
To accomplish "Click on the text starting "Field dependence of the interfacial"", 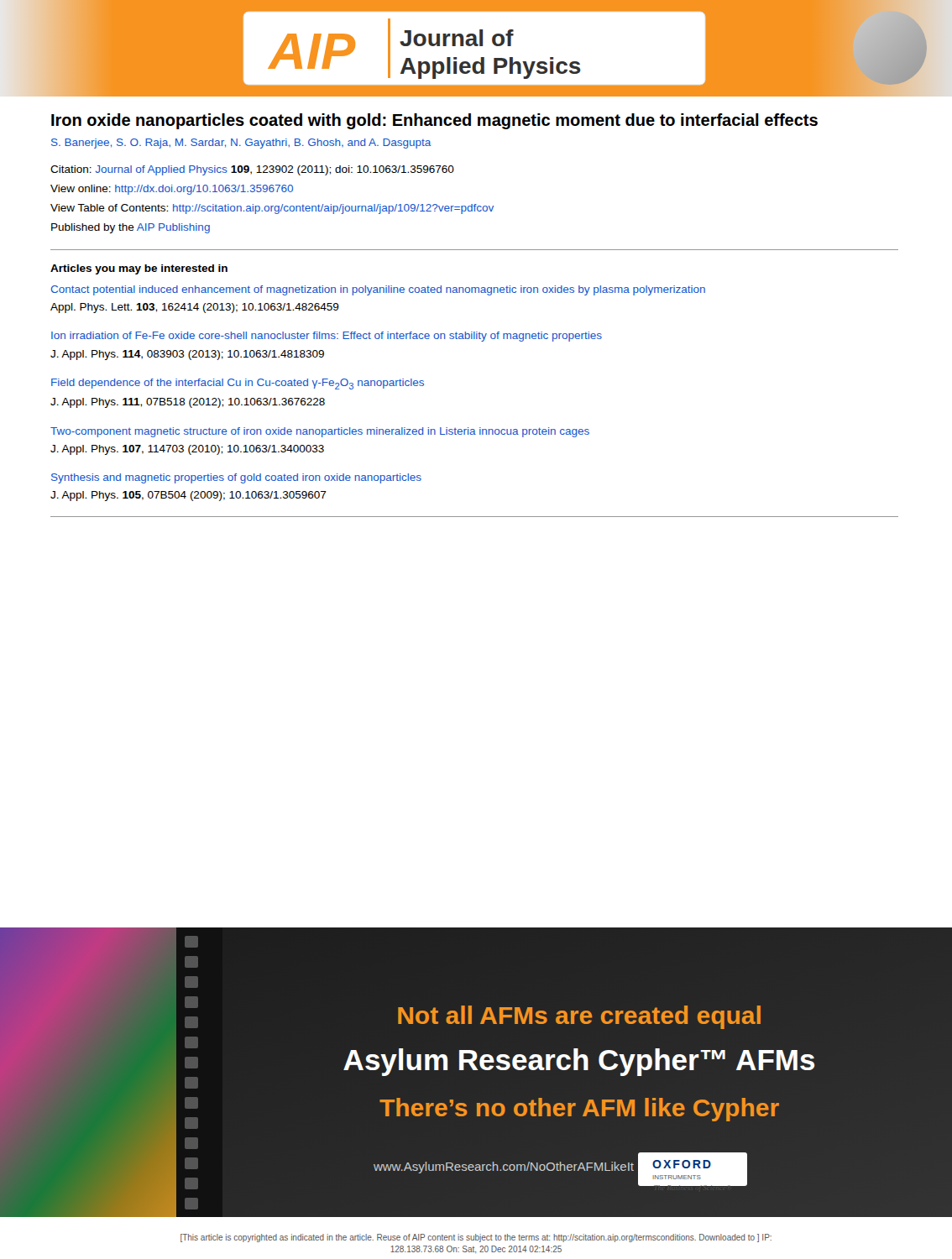I will click(x=238, y=384).
